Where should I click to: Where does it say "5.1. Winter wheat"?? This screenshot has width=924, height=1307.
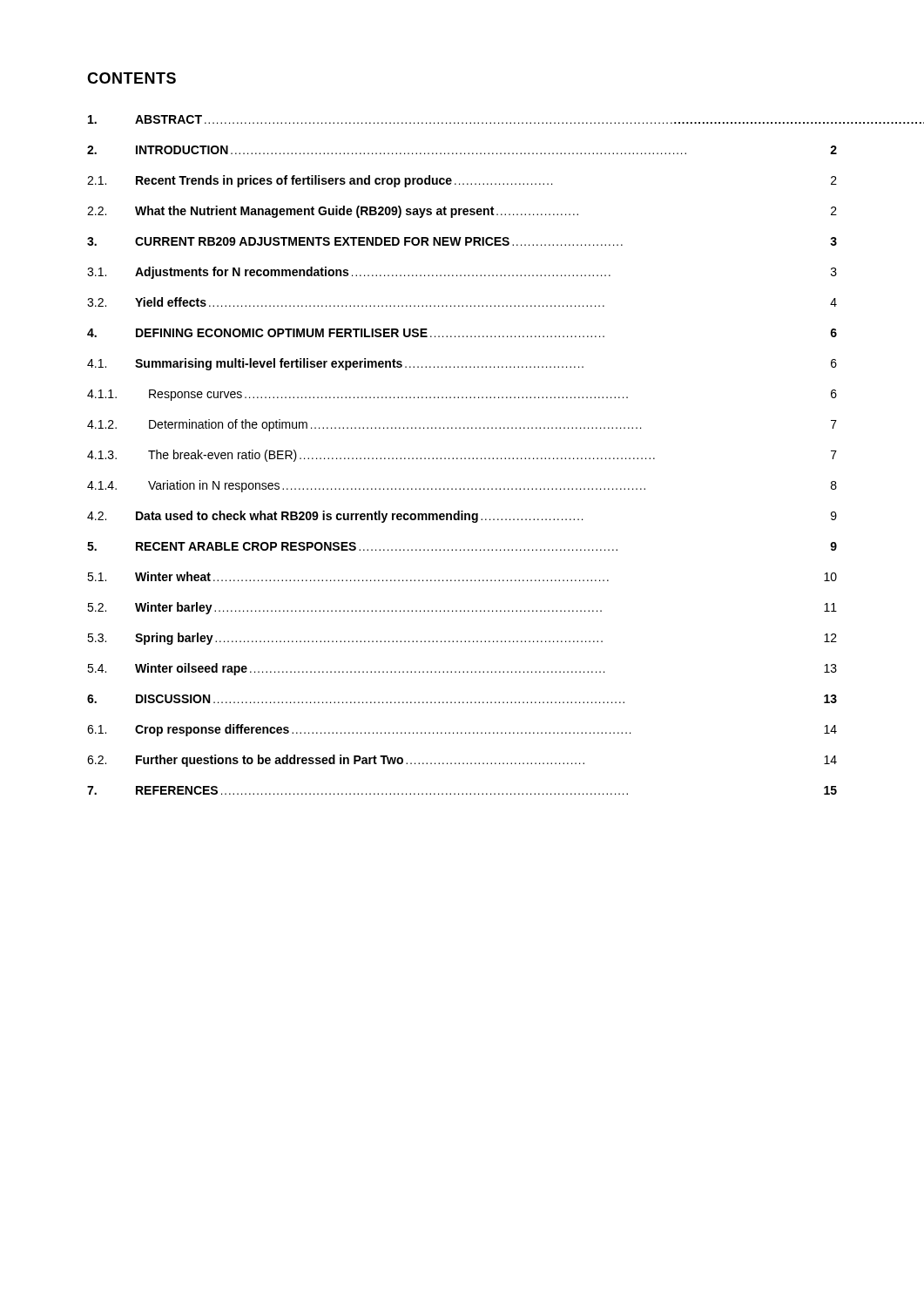point(462,580)
